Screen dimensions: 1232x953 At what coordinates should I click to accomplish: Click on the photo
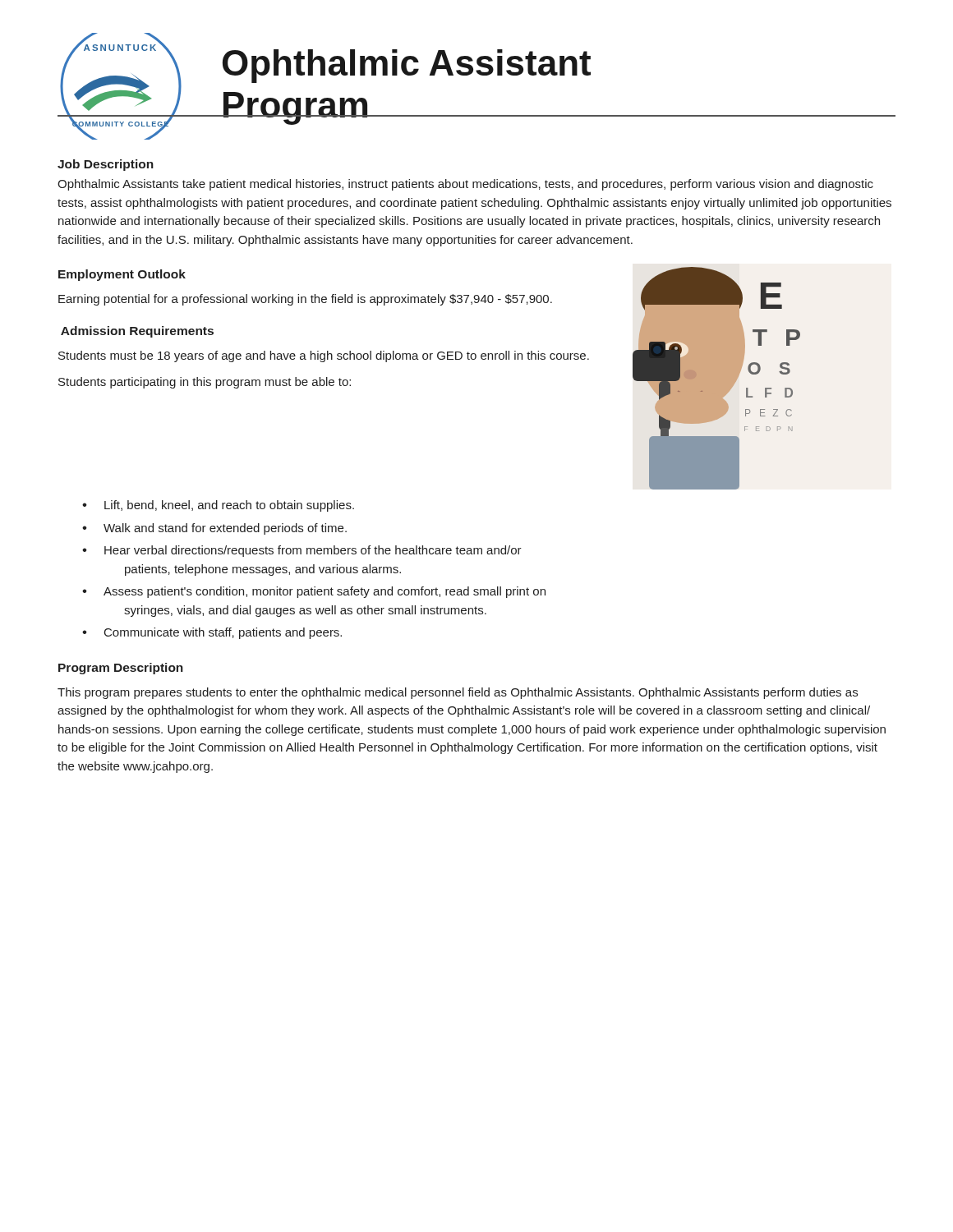click(762, 377)
